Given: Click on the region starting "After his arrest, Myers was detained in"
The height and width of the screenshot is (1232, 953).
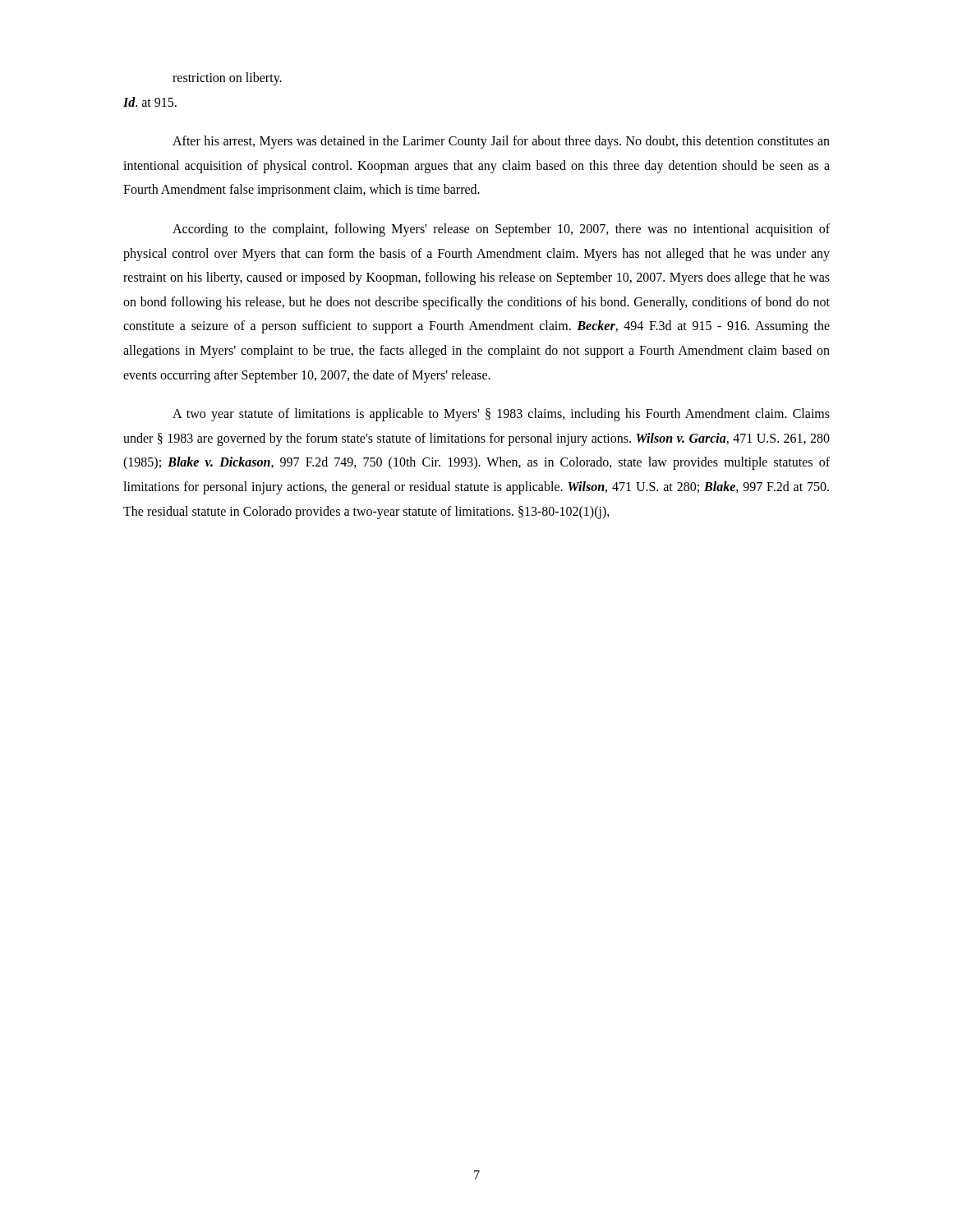Looking at the screenshot, I should click(476, 166).
